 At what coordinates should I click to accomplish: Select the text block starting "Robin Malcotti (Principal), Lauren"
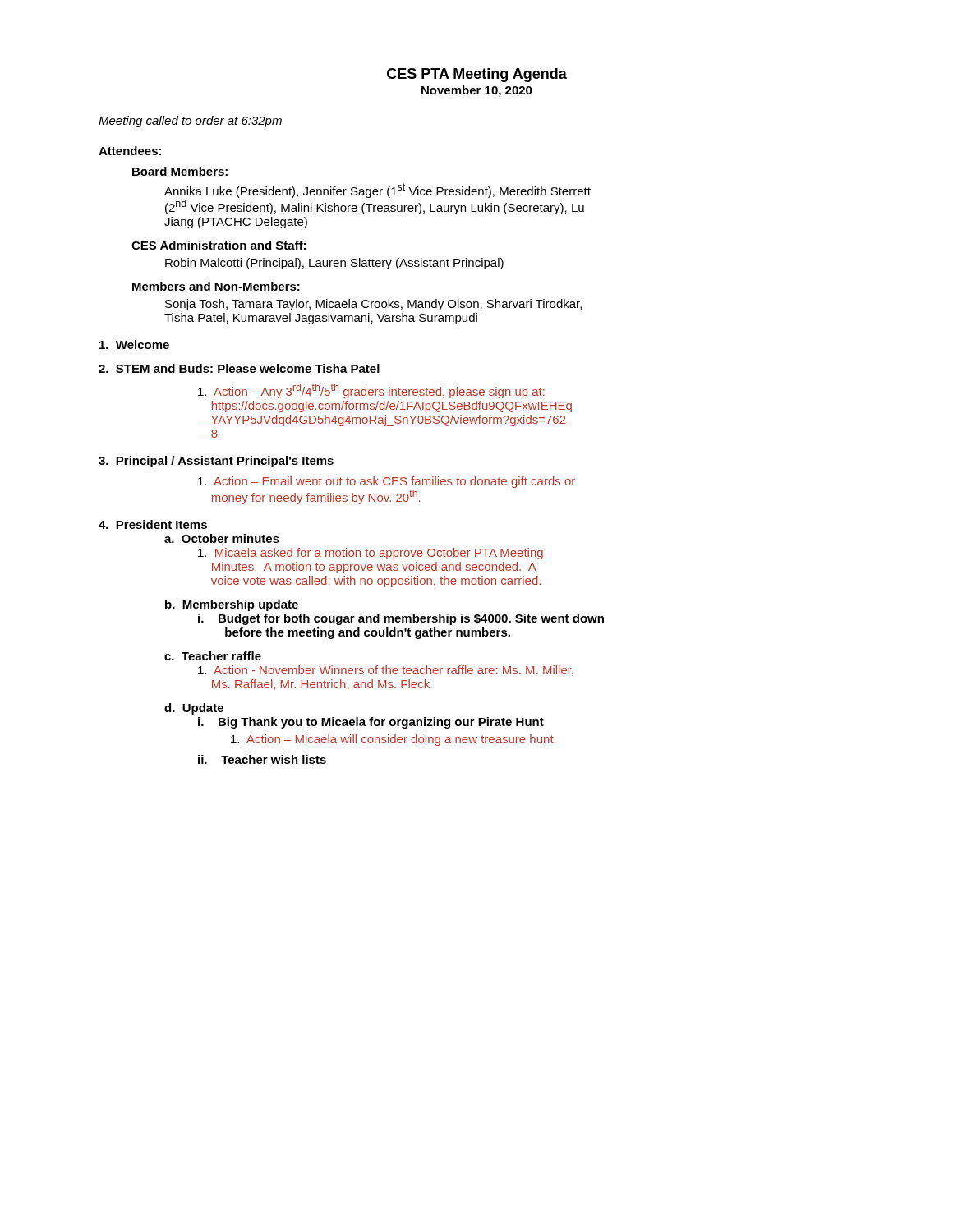click(x=334, y=262)
